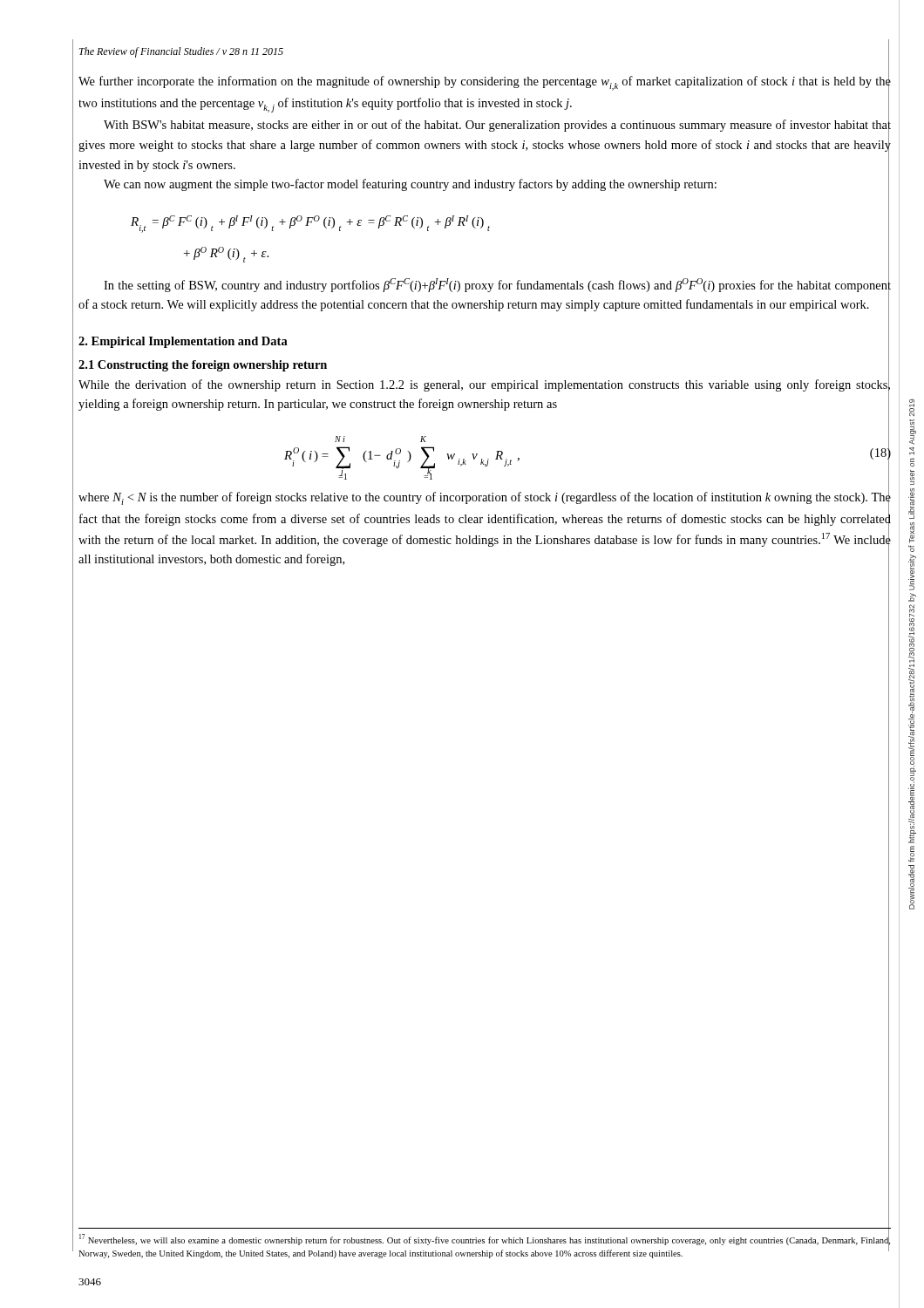Where is the section header that starts "2. Empirical Implementation and"?
This screenshot has height=1308, width=924.
183,341
